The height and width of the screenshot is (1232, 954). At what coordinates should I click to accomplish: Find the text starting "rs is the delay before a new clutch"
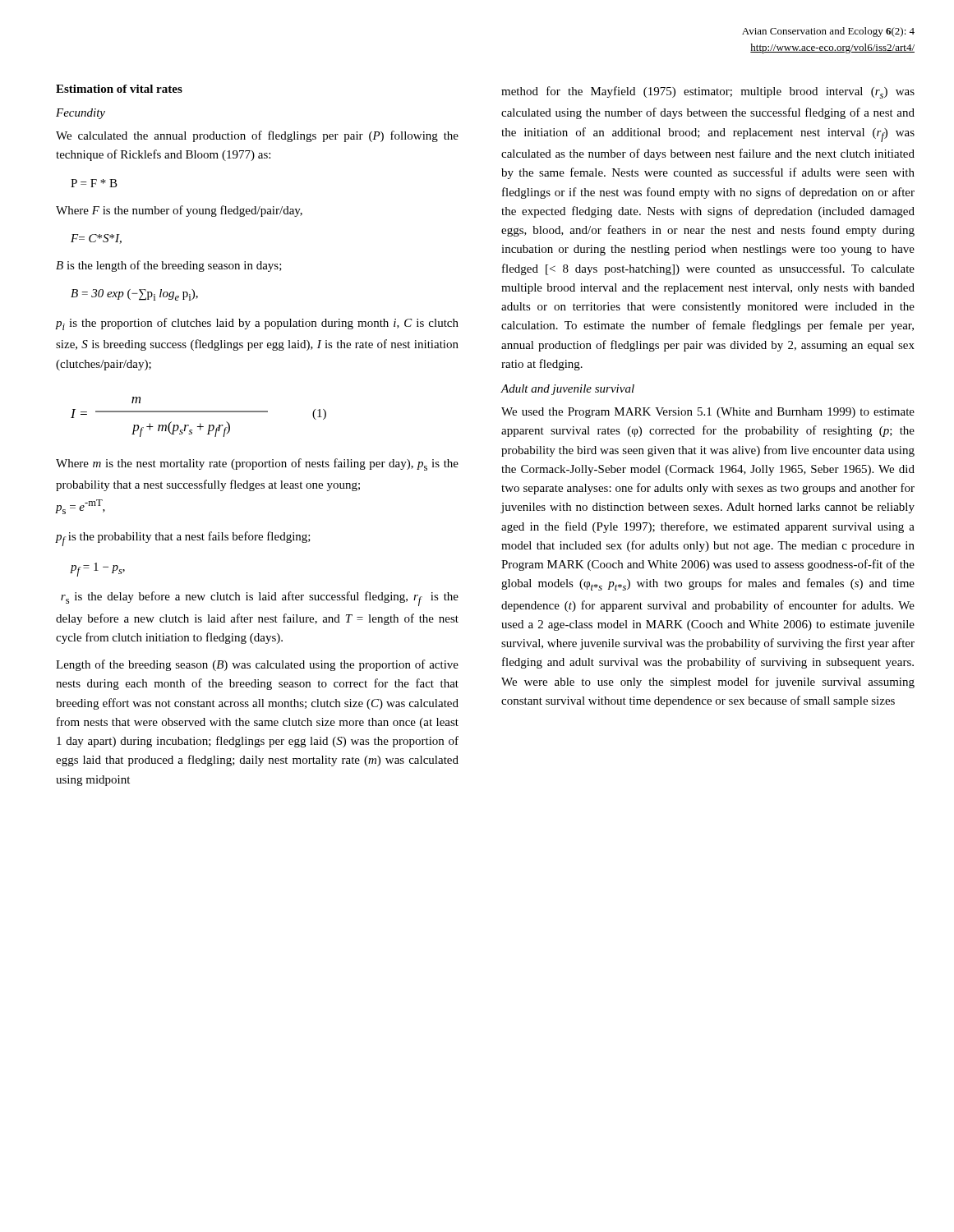(x=257, y=617)
